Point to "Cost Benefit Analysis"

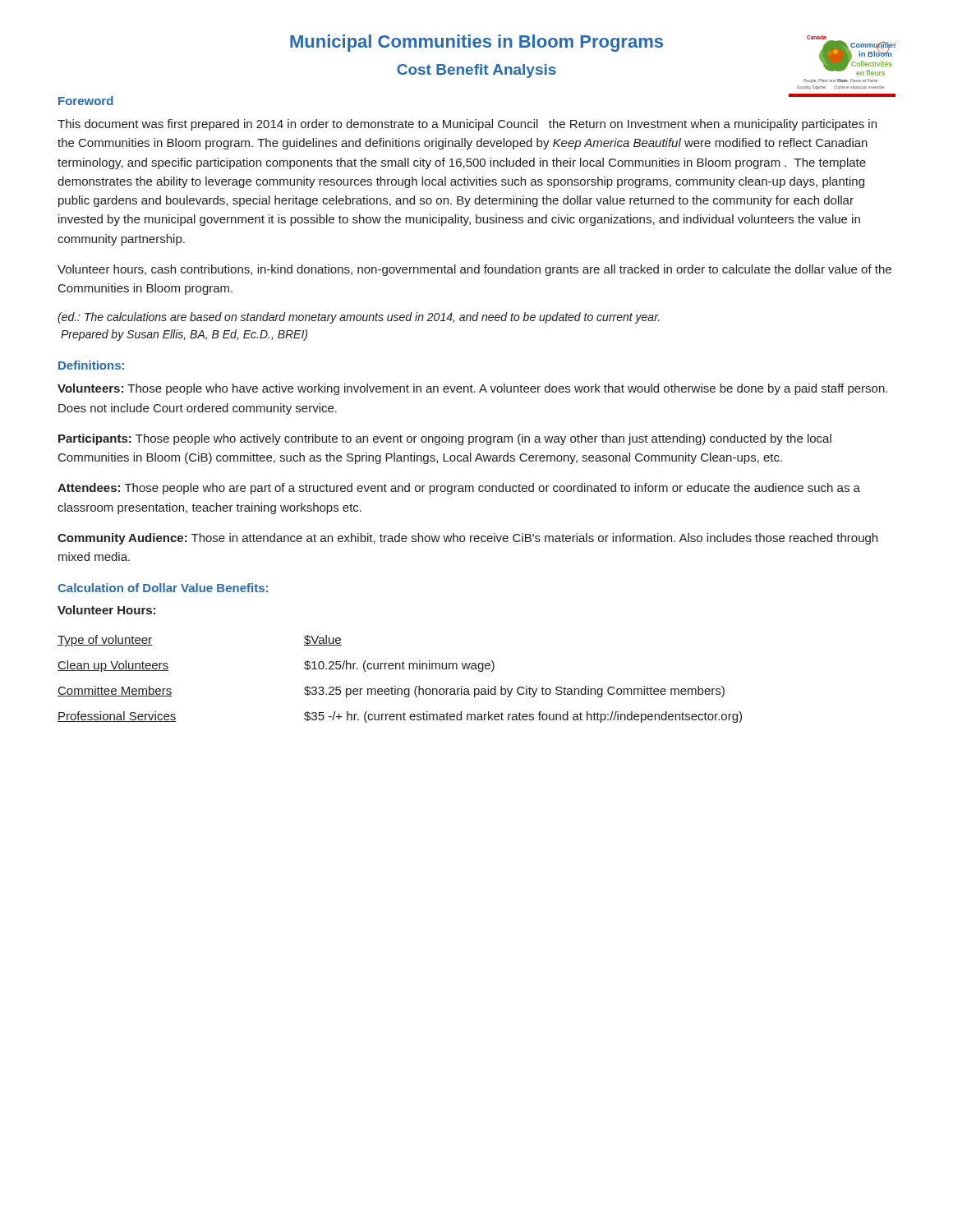476,70
